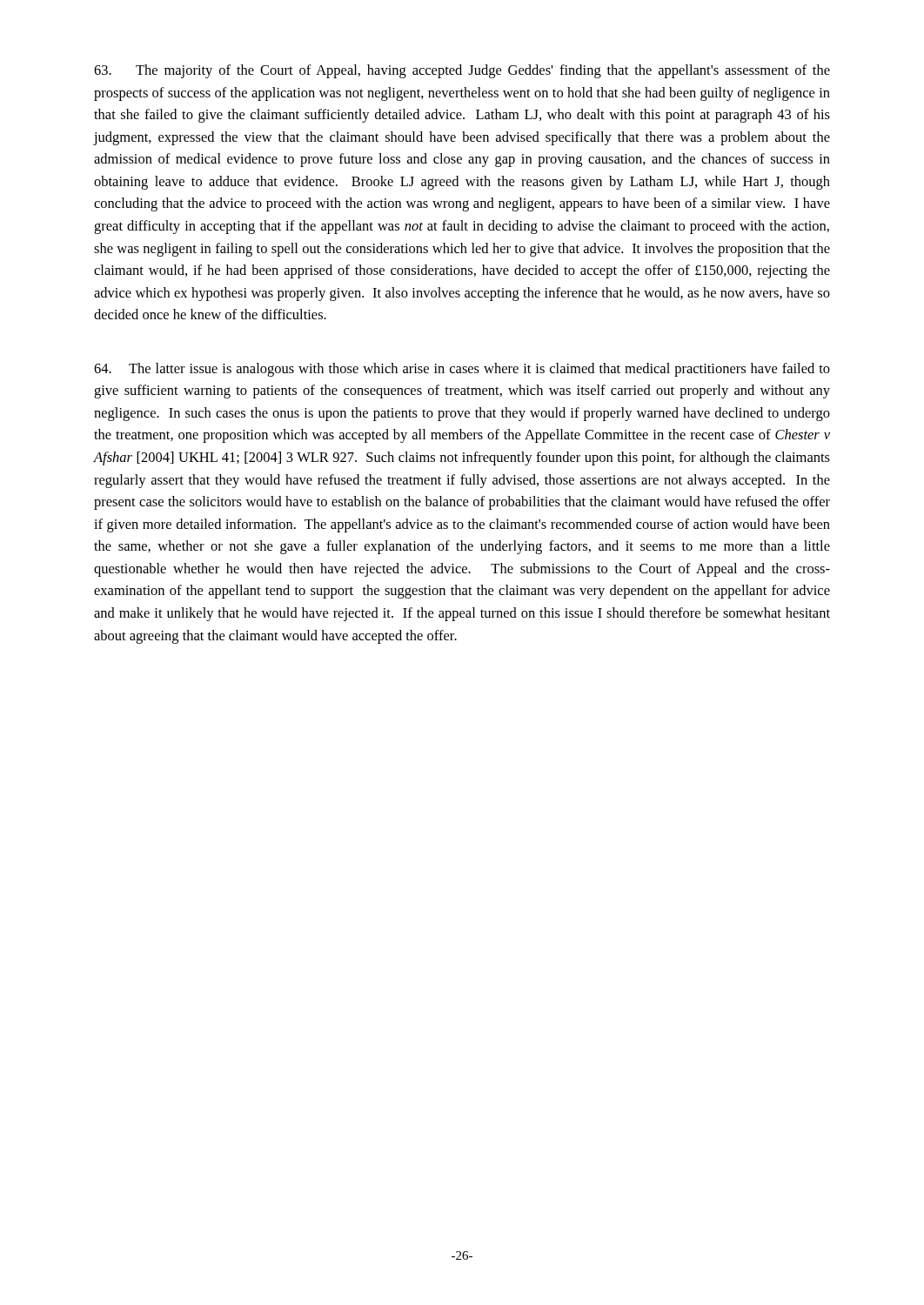
Task: Select the block starting "The majority of the Court of Appeal,"
Action: point(462,192)
